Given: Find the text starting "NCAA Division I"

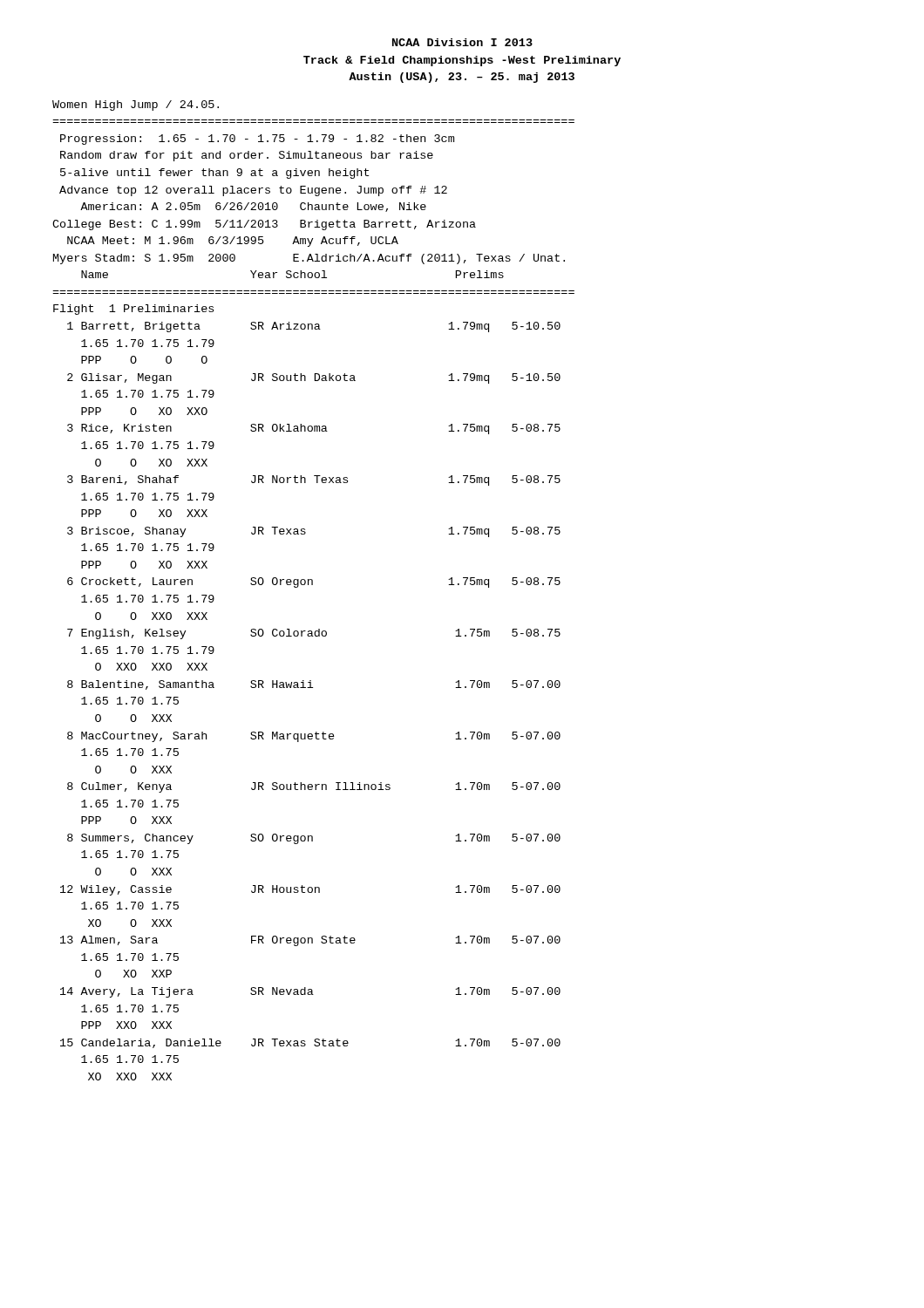Looking at the screenshot, I should pos(462,60).
